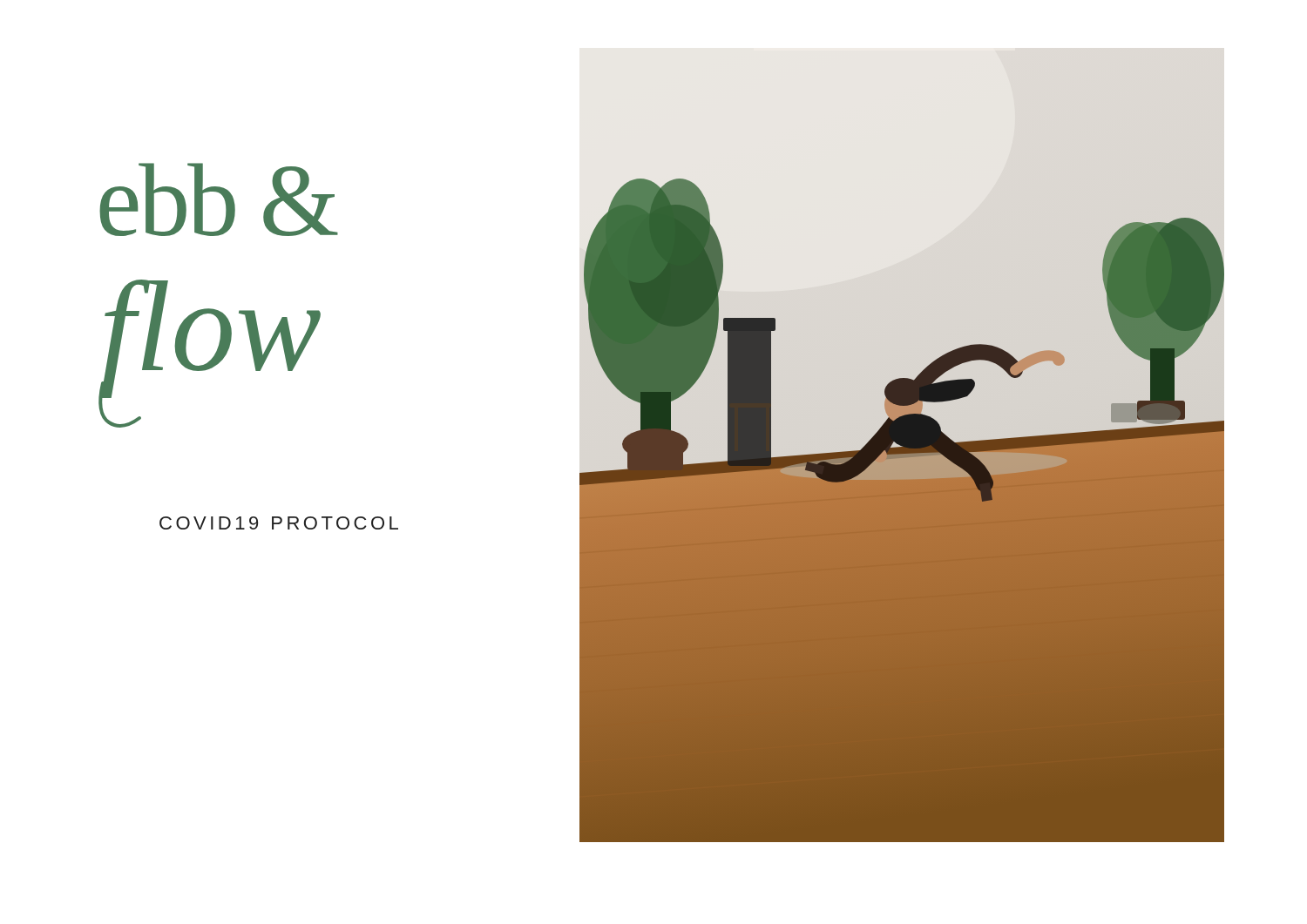Image resolution: width=1307 pixels, height=924 pixels.
Task: Select the passage starting "COVID19 PROTOCOL"
Action: pyautogui.click(x=280, y=523)
